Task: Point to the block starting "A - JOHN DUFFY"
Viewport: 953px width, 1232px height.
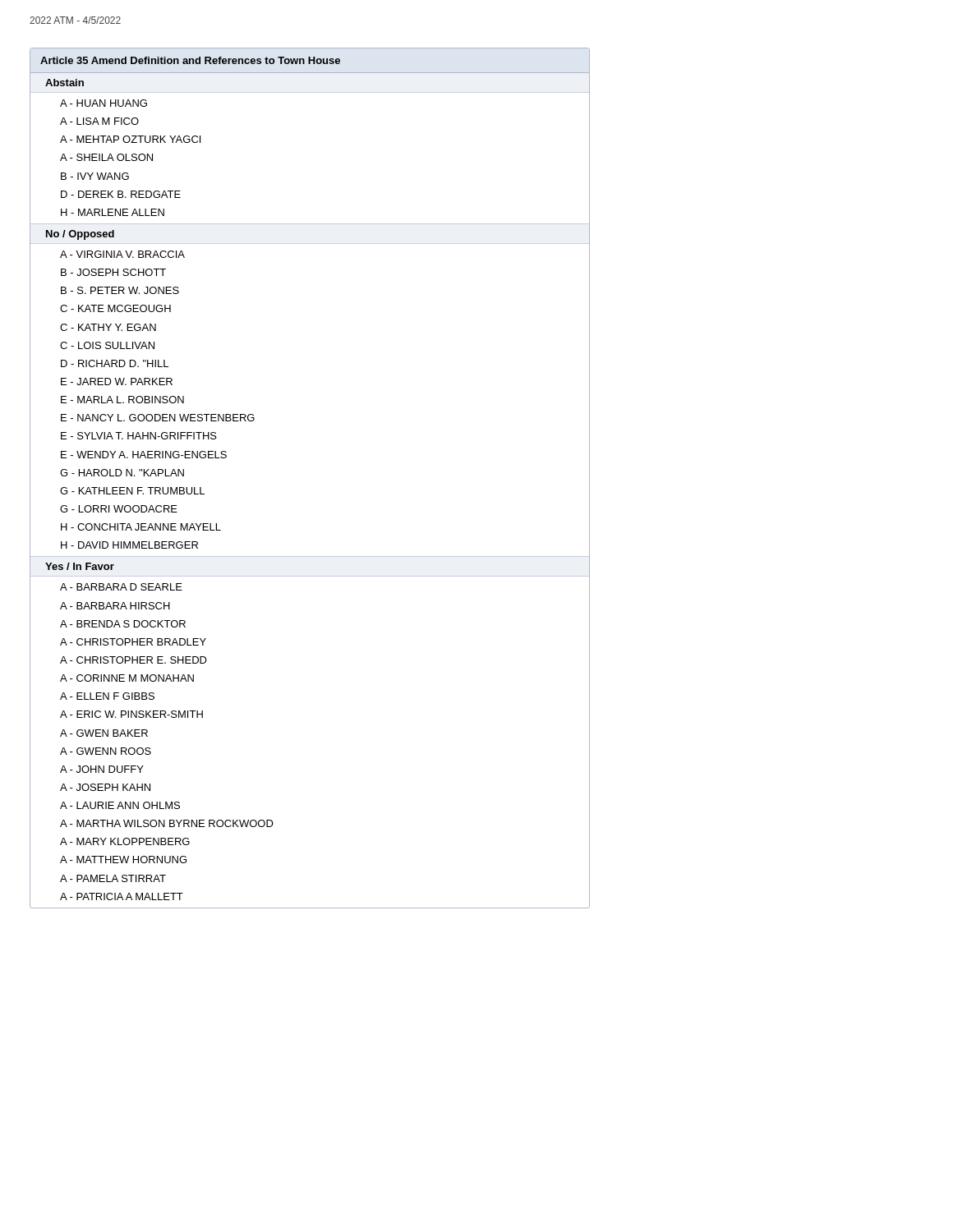Action: coord(102,769)
